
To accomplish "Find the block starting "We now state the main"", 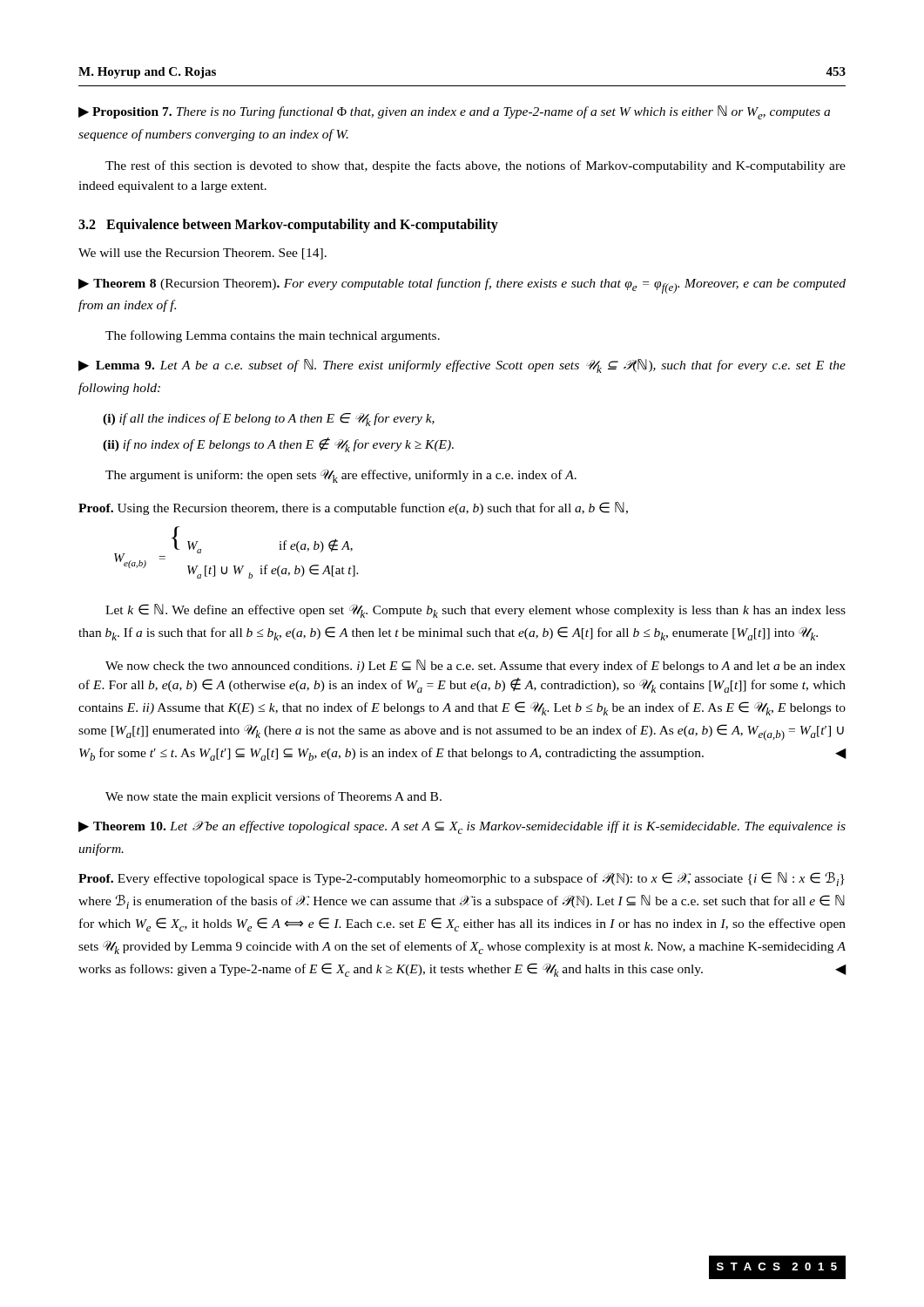I will tap(274, 796).
